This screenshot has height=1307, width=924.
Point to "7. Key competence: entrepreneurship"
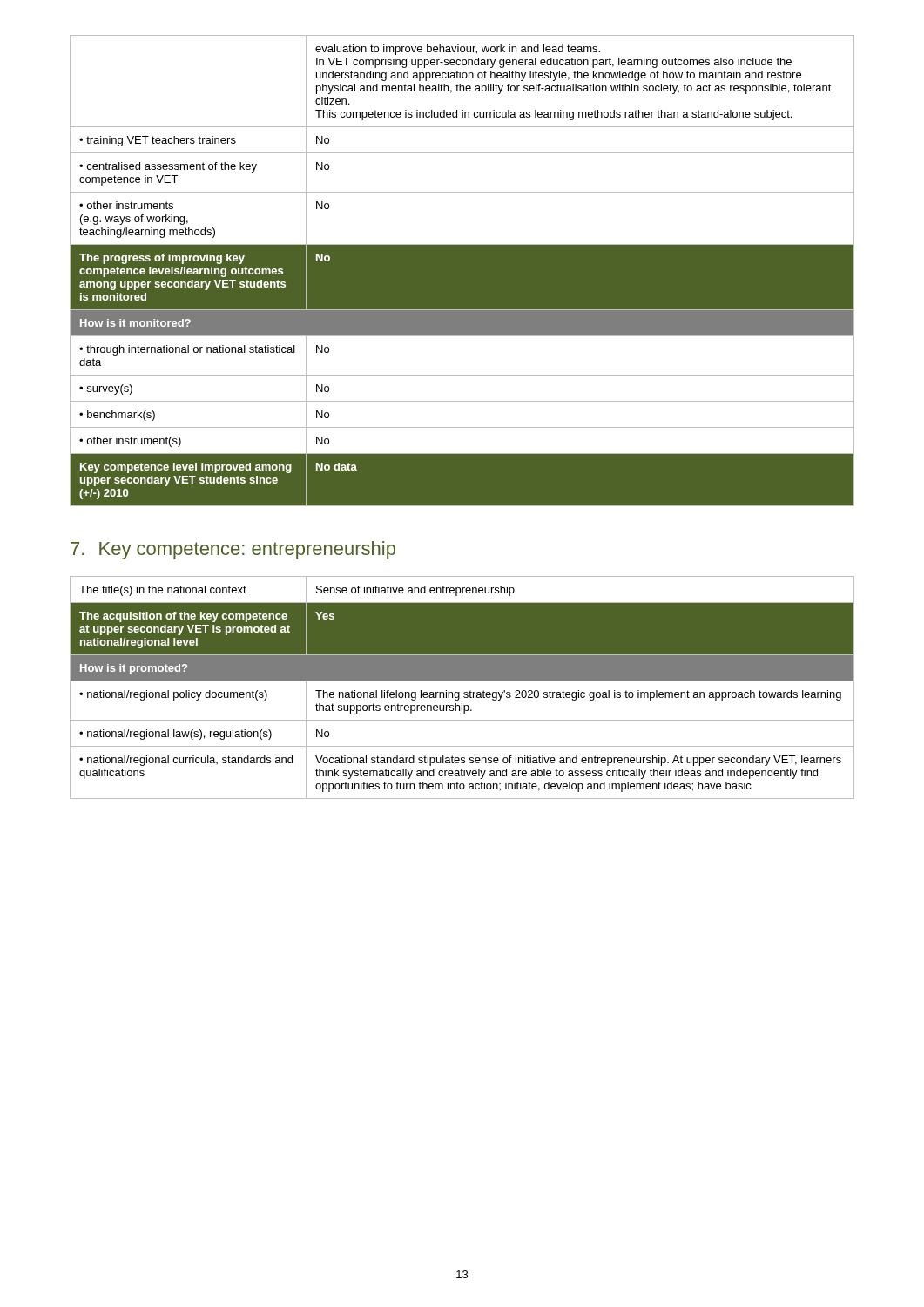(x=233, y=550)
